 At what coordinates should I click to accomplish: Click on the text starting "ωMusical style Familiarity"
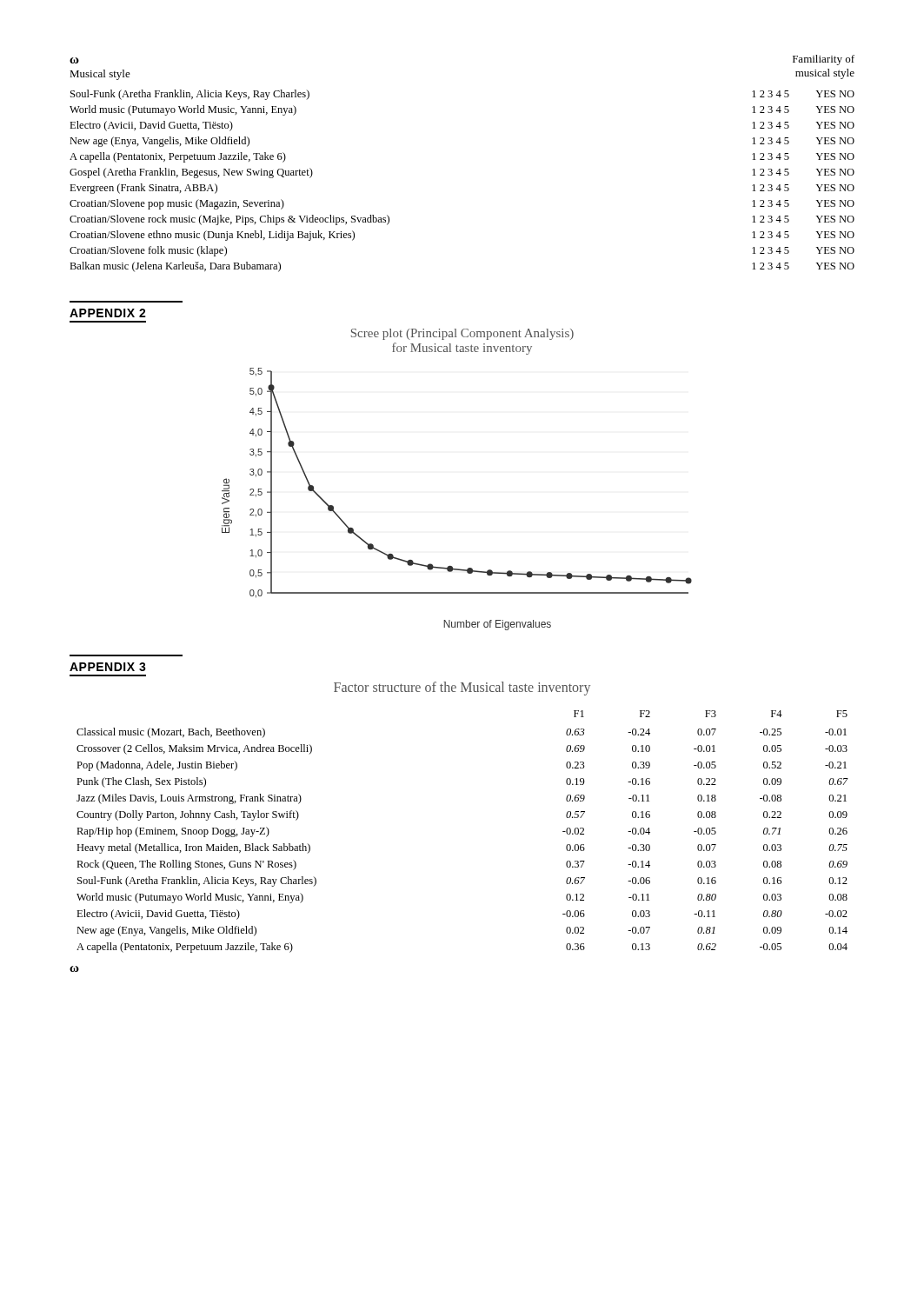point(74,60)
